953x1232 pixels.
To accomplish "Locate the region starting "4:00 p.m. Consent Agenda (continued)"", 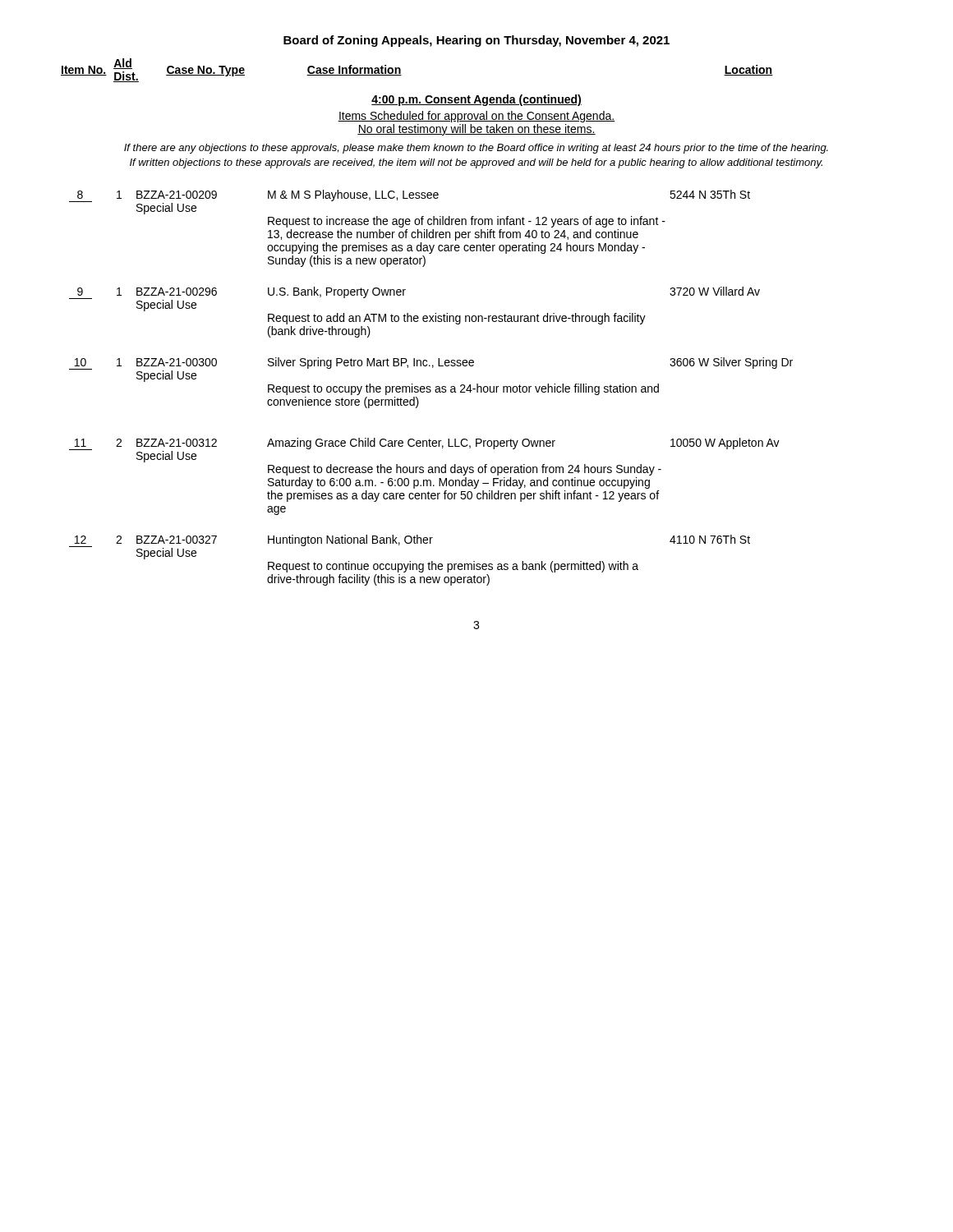I will (476, 99).
